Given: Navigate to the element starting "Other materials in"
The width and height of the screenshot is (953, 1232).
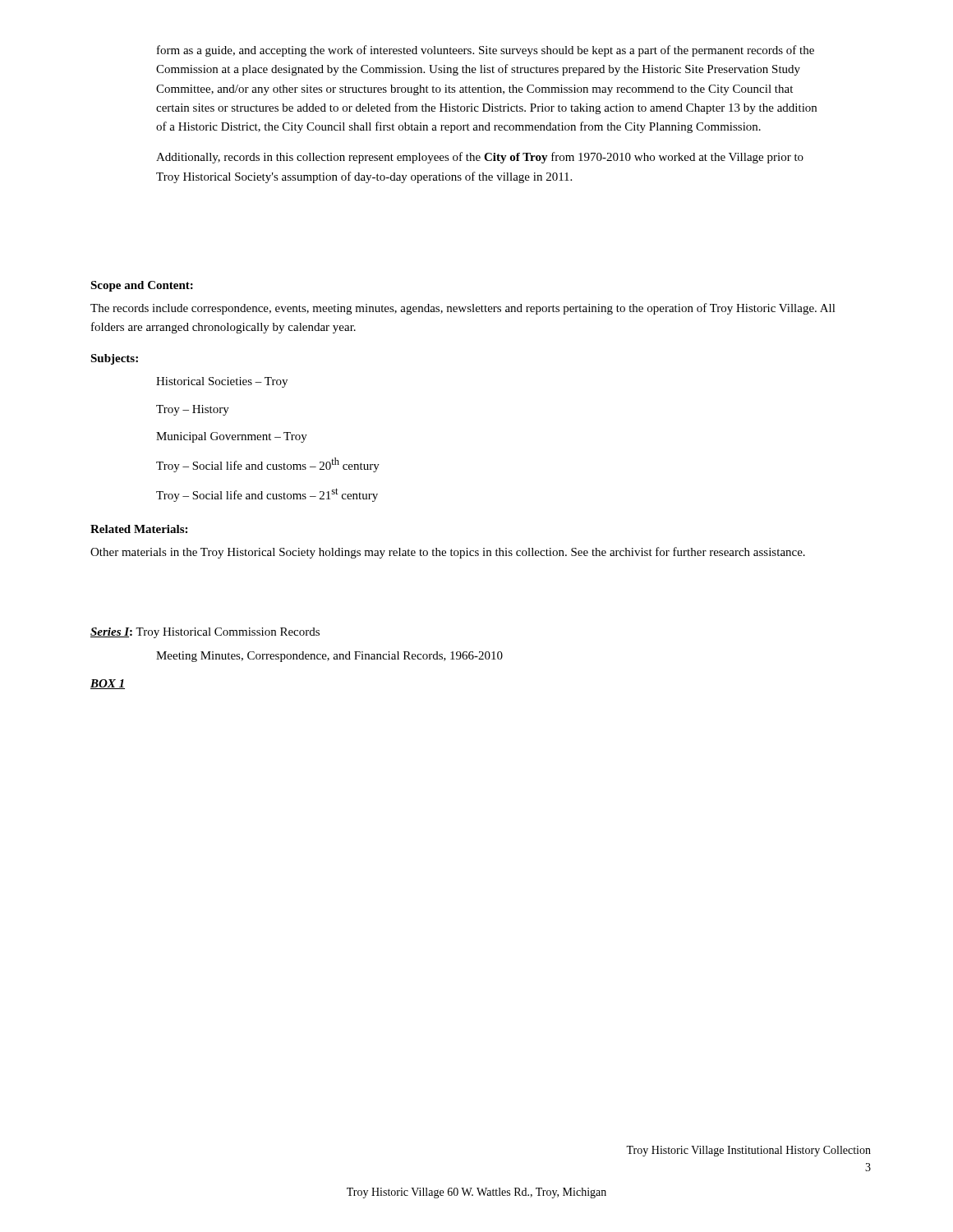Looking at the screenshot, I should tap(448, 552).
